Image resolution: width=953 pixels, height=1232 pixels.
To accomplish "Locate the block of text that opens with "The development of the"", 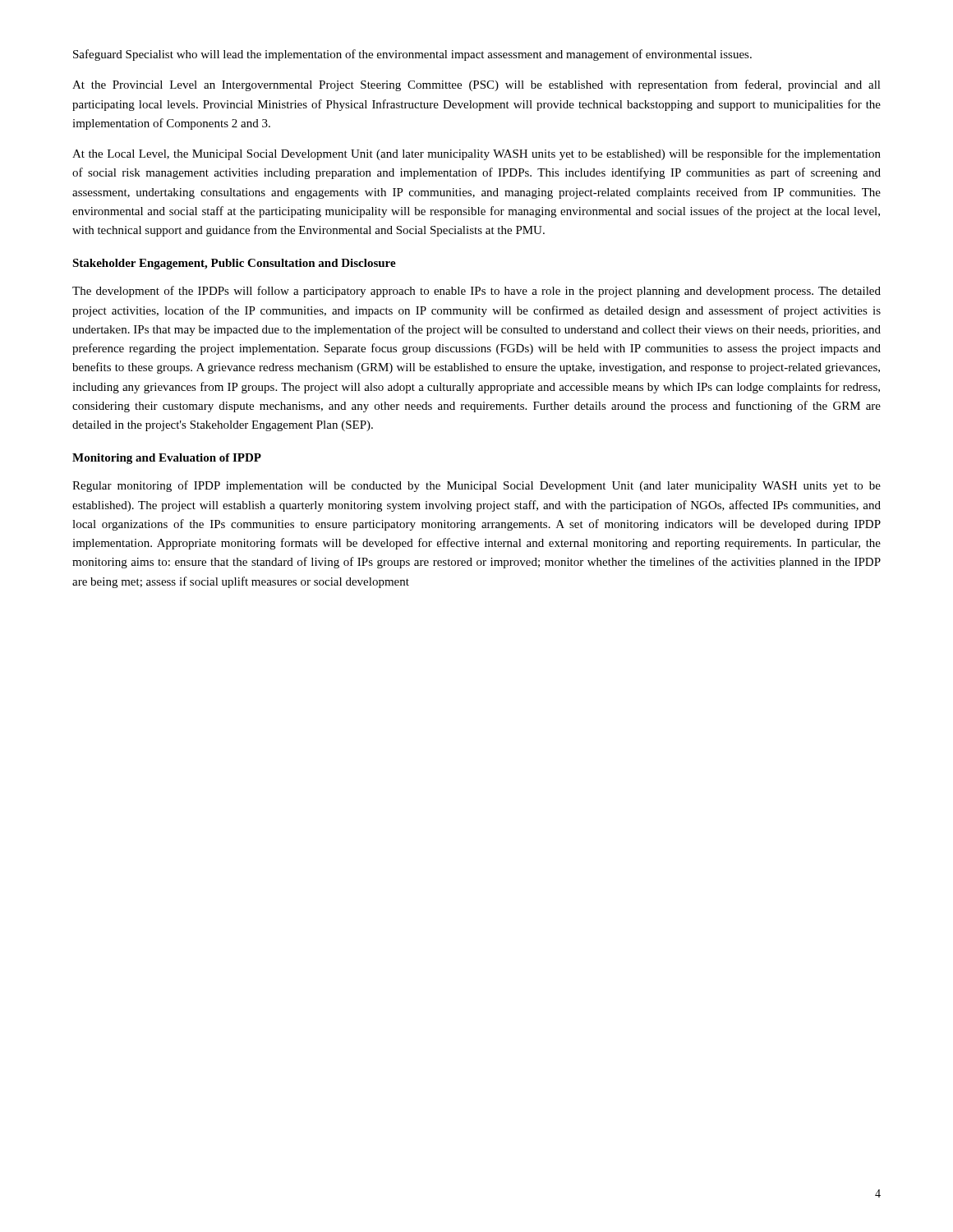I will coord(476,358).
